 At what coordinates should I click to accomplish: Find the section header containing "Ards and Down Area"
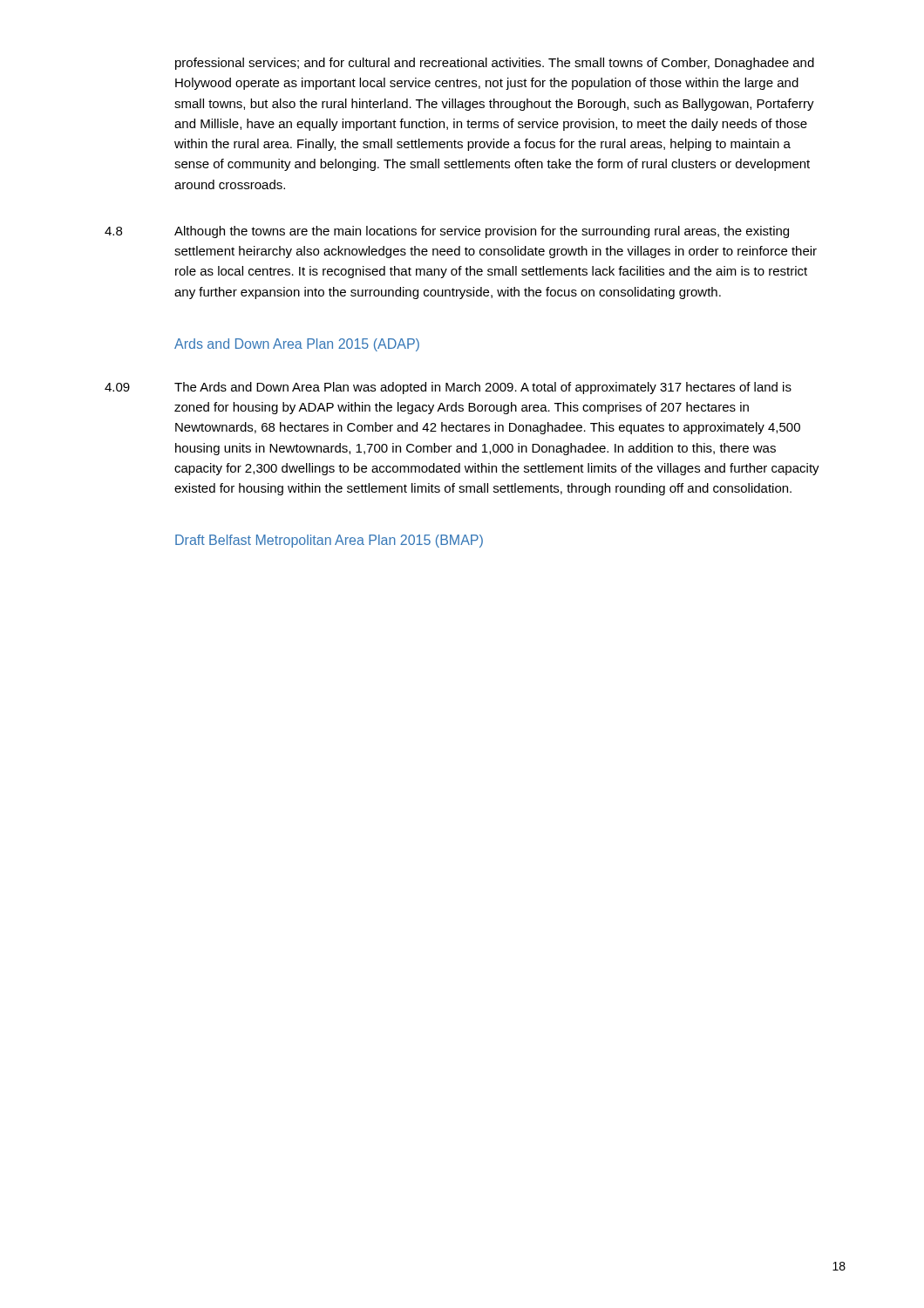(297, 344)
